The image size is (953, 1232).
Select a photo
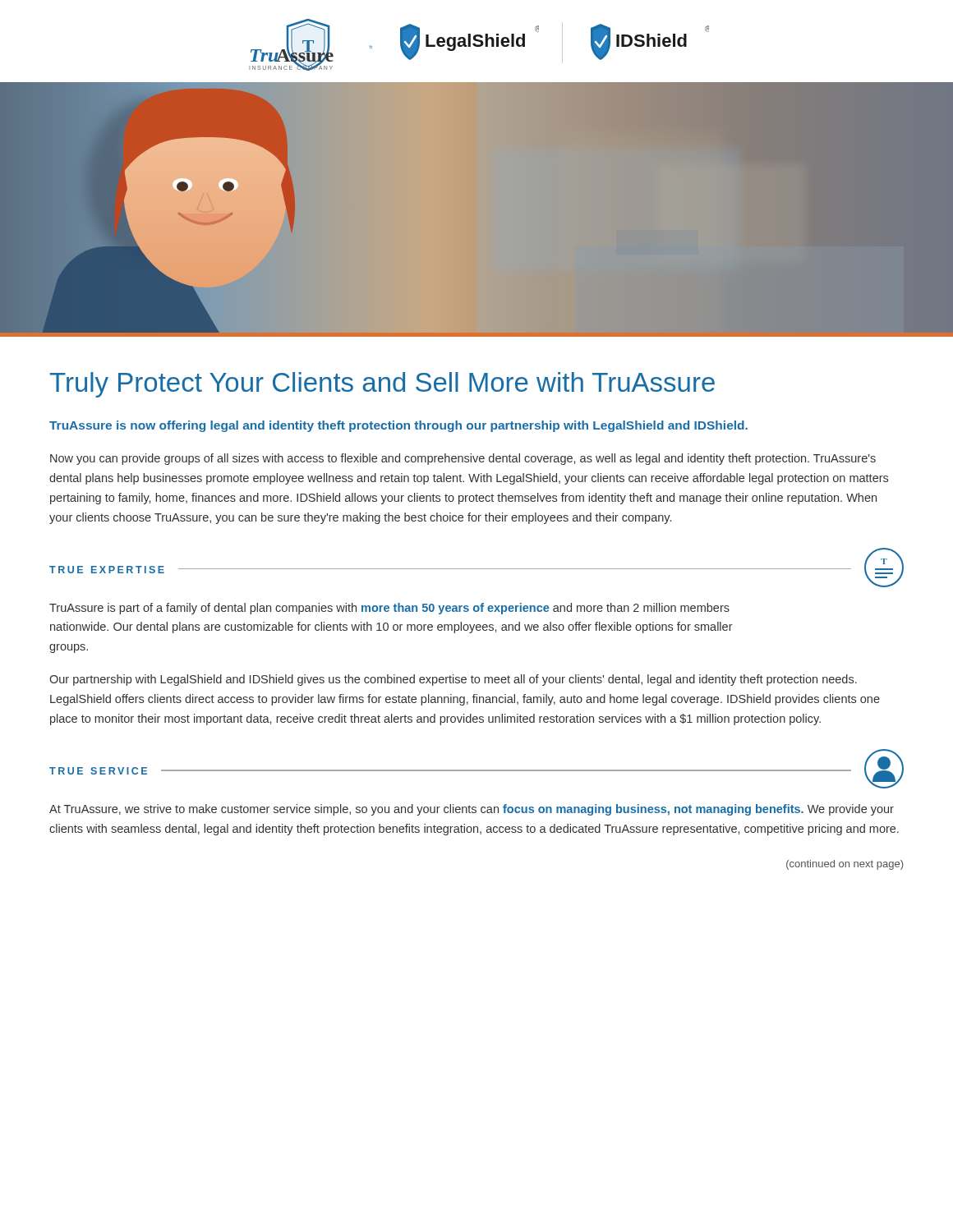(x=476, y=209)
